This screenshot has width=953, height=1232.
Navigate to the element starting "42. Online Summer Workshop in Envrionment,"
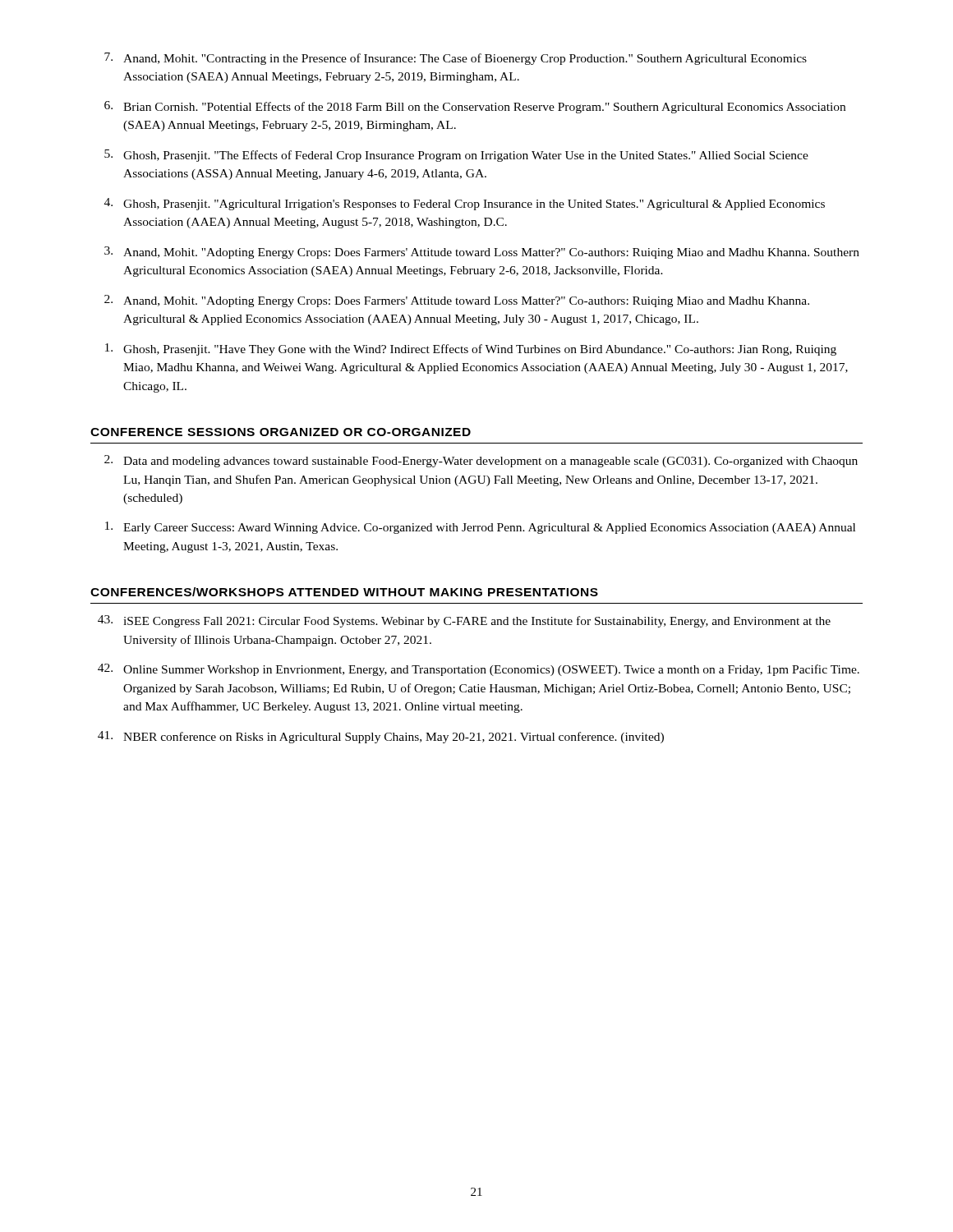click(476, 688)
